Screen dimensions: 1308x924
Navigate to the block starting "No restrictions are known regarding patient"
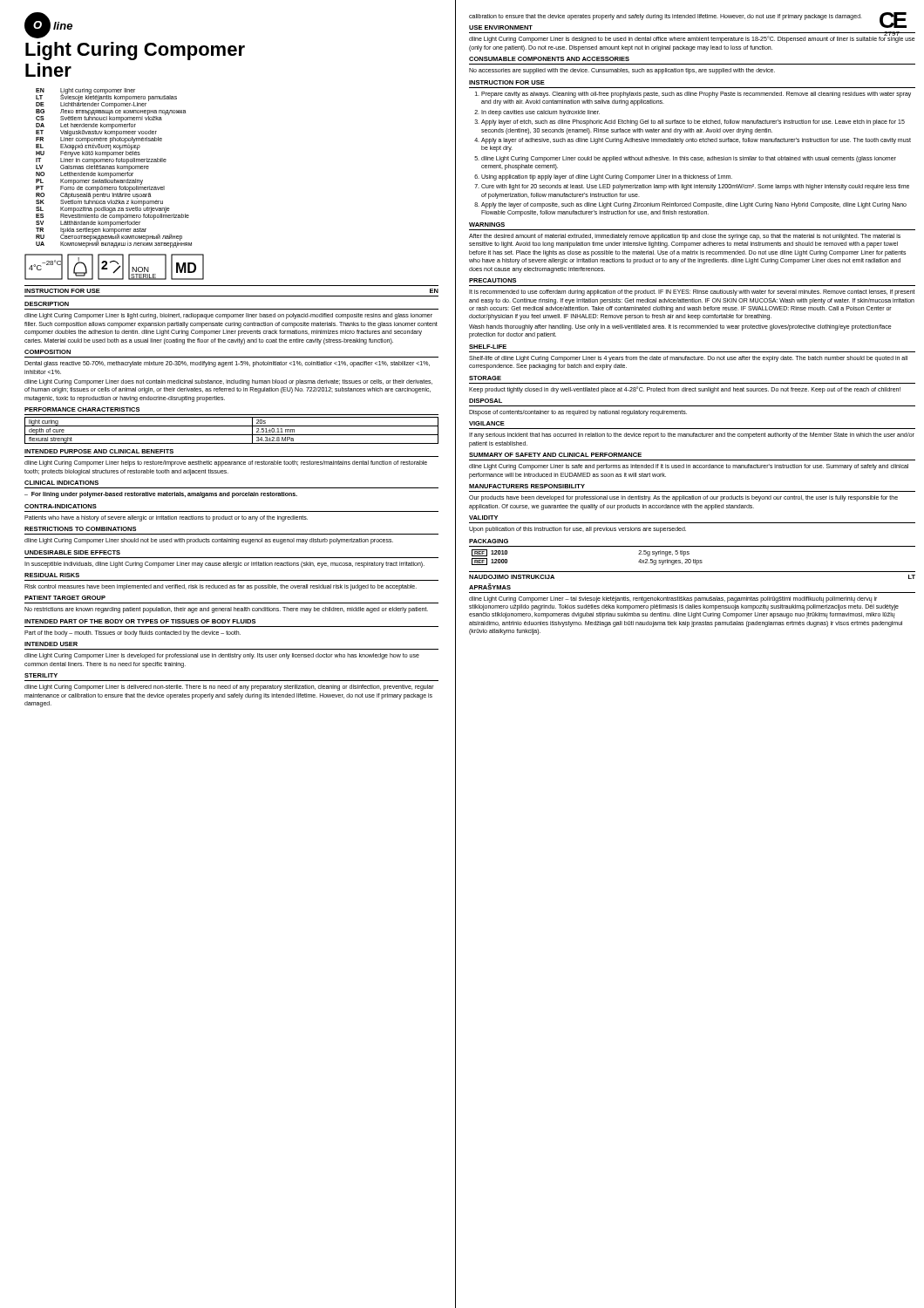[x=226, y=609]
